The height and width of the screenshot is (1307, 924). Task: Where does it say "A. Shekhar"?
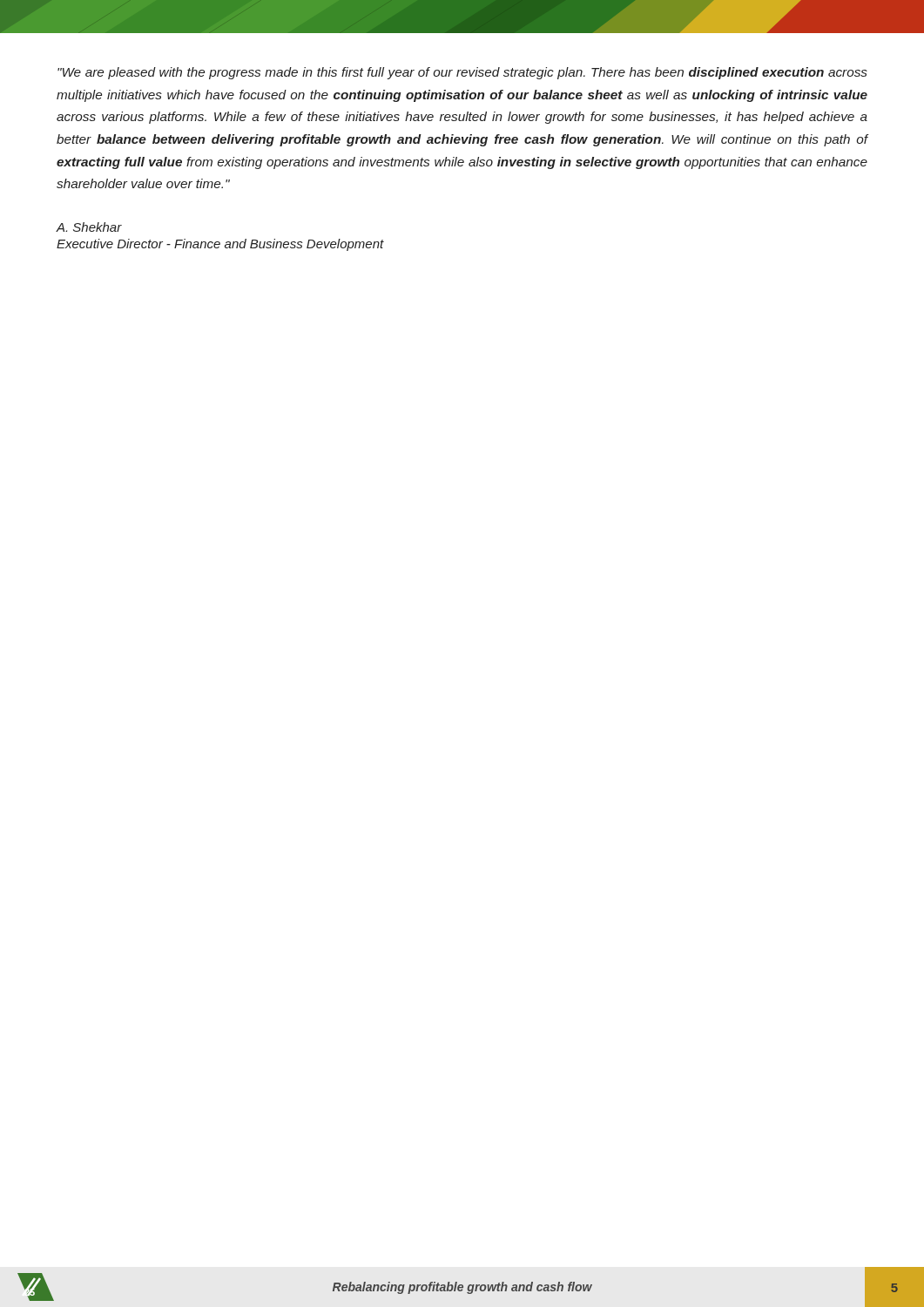[89, 227]
